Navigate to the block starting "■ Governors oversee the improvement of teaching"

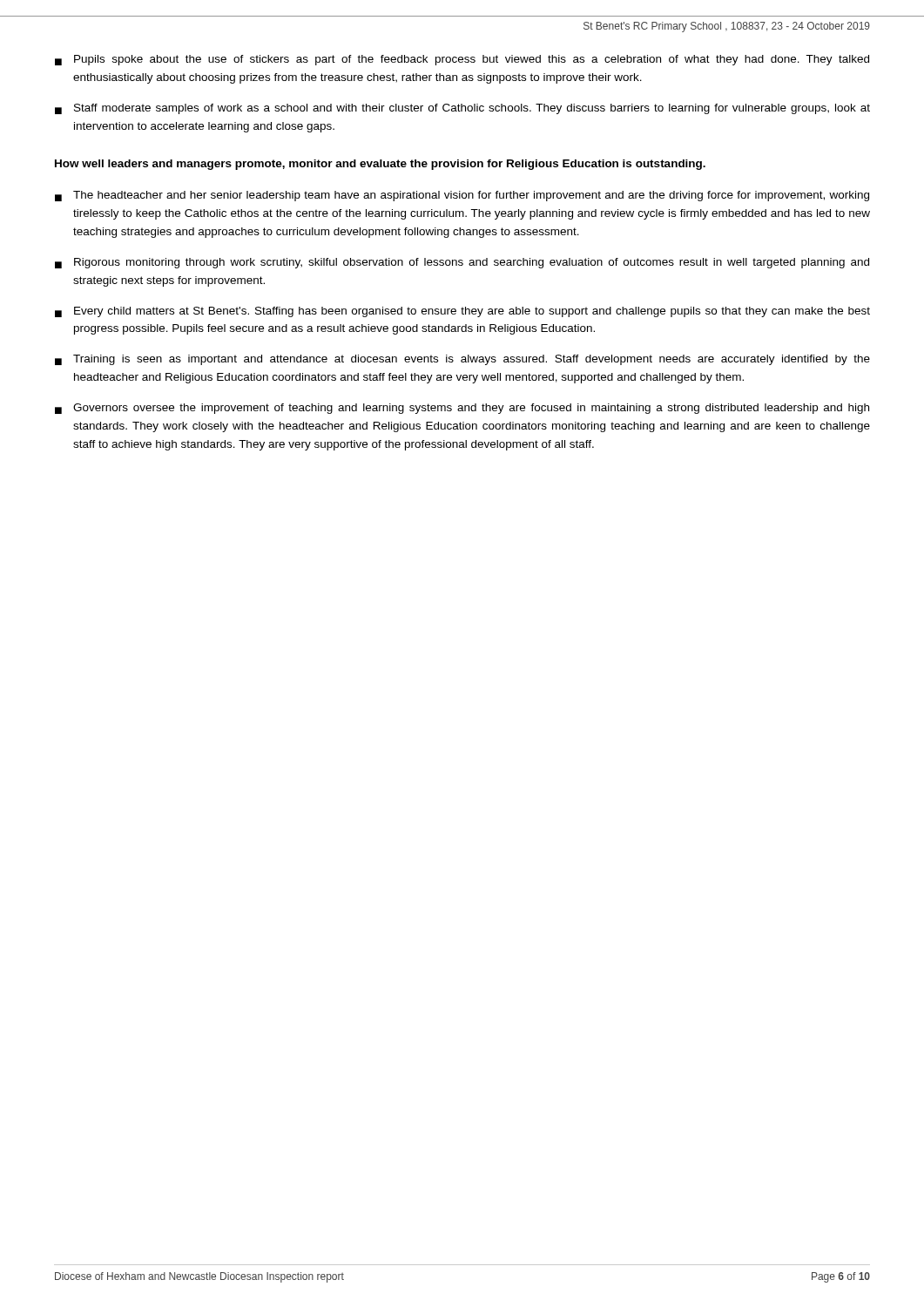(x=462, y=427)
